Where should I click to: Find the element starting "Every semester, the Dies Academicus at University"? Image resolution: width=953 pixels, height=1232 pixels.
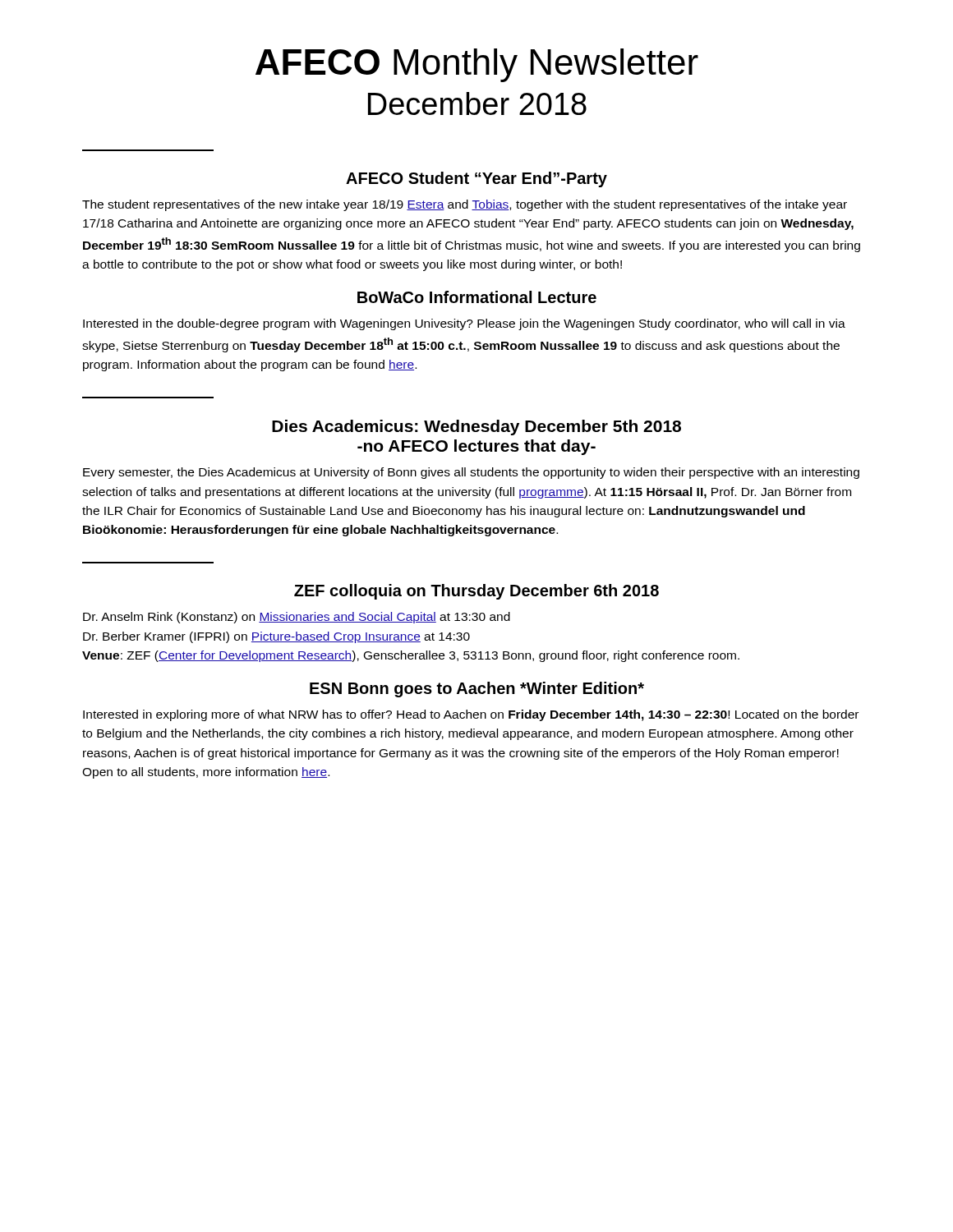(x=471, y=501)
